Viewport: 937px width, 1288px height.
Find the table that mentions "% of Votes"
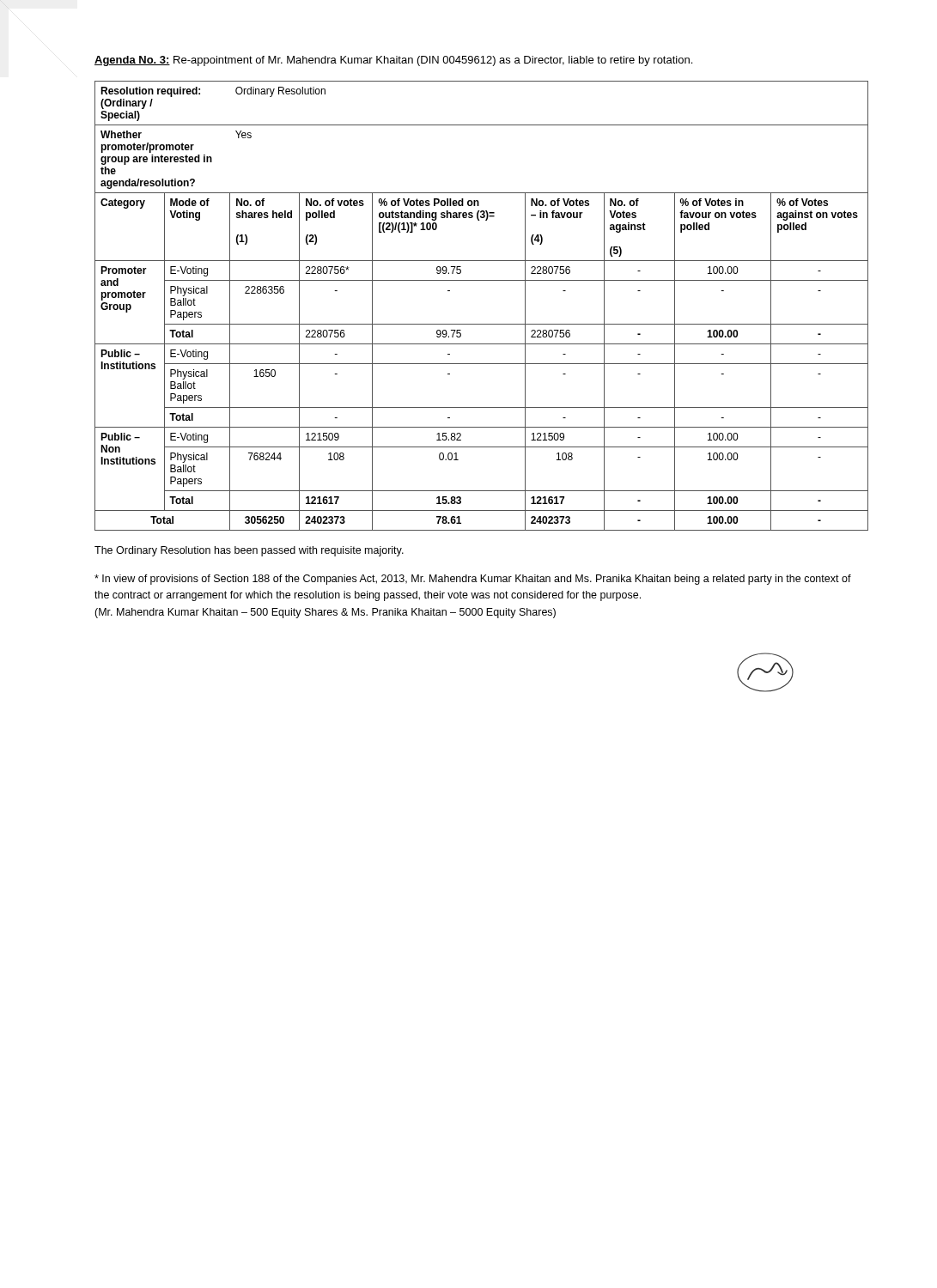click(x=481, y=305)
